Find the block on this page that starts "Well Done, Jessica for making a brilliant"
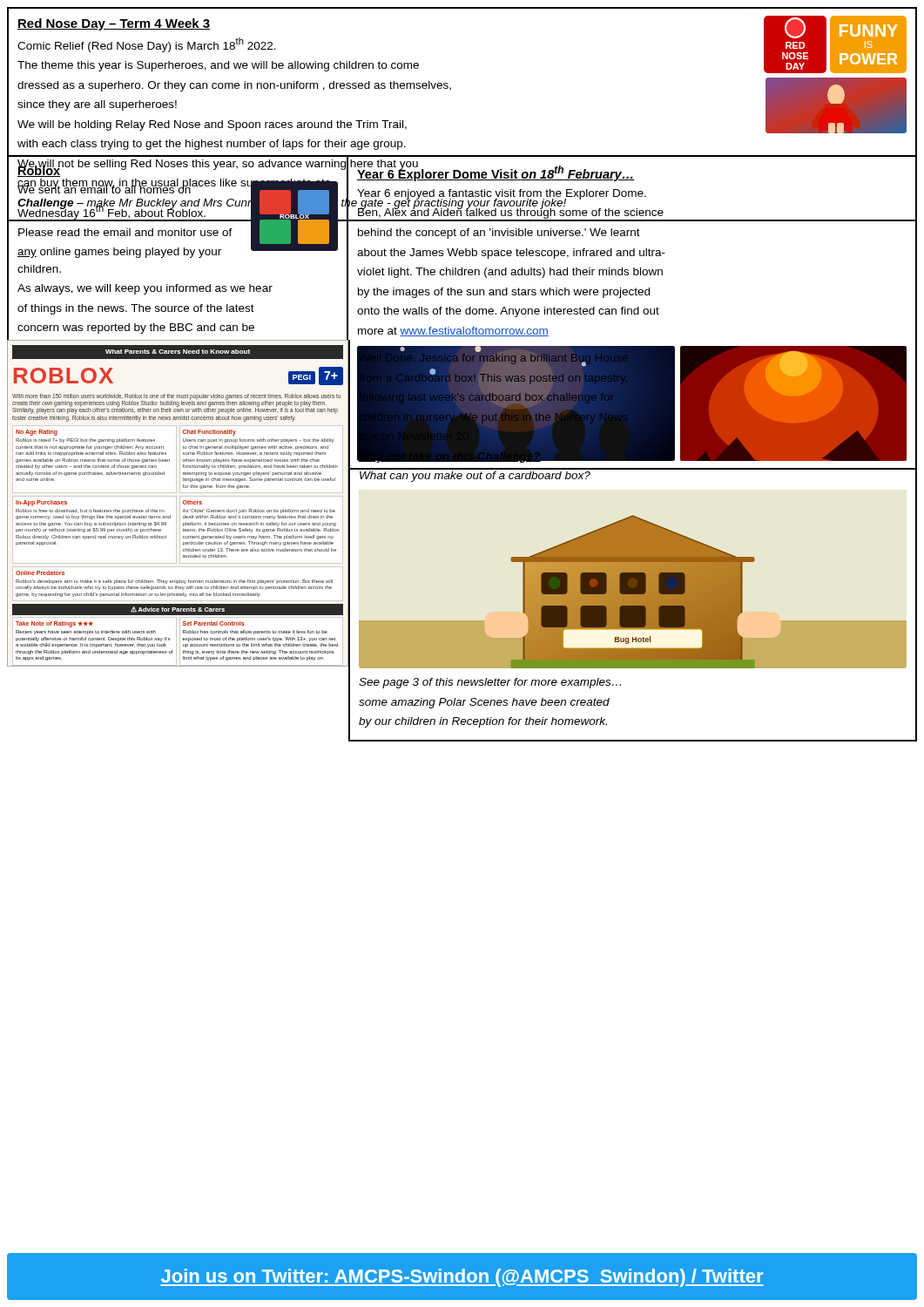 click(633, 417)
